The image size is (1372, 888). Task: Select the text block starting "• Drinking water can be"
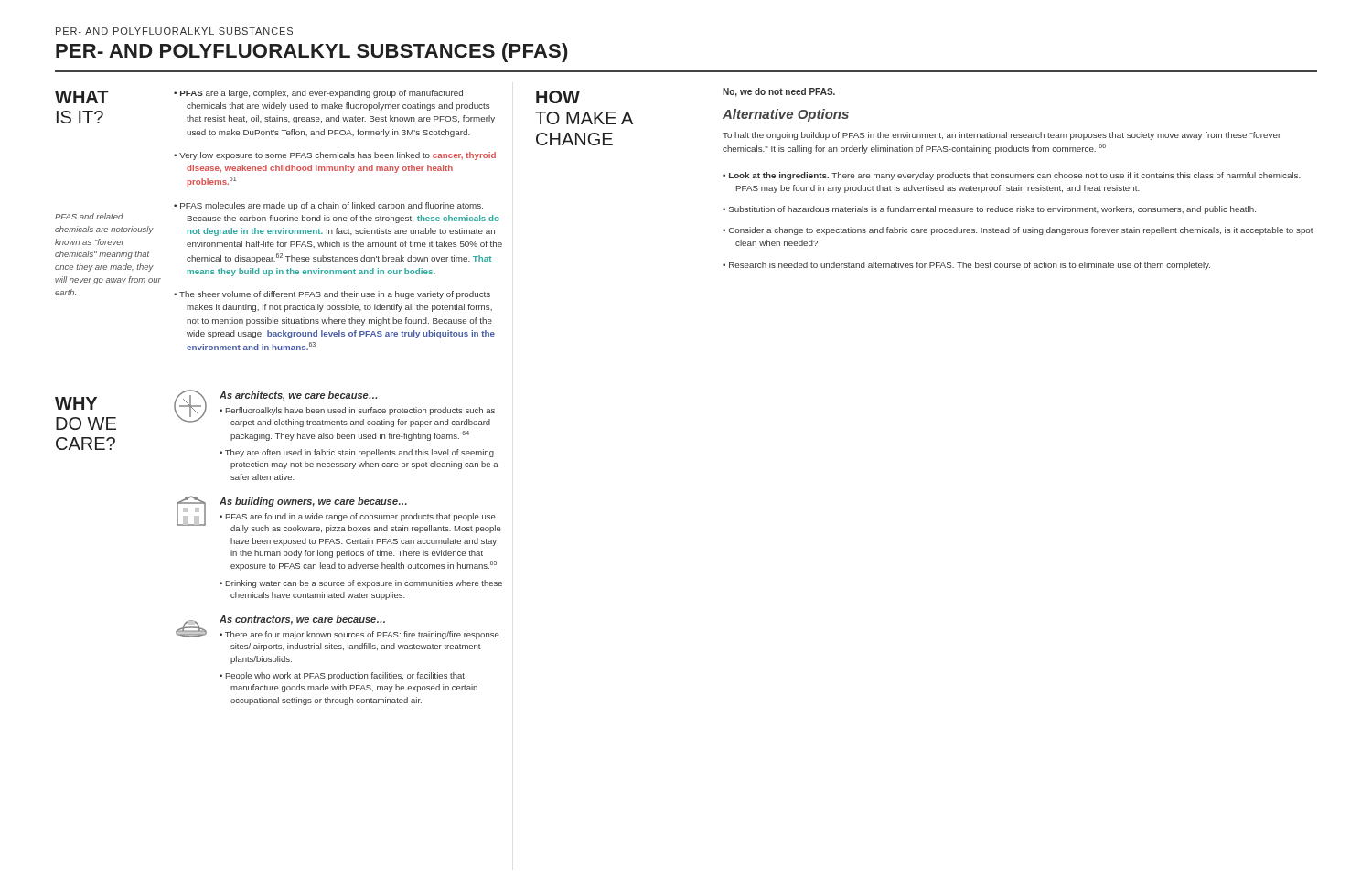click(x=361, y=589)
